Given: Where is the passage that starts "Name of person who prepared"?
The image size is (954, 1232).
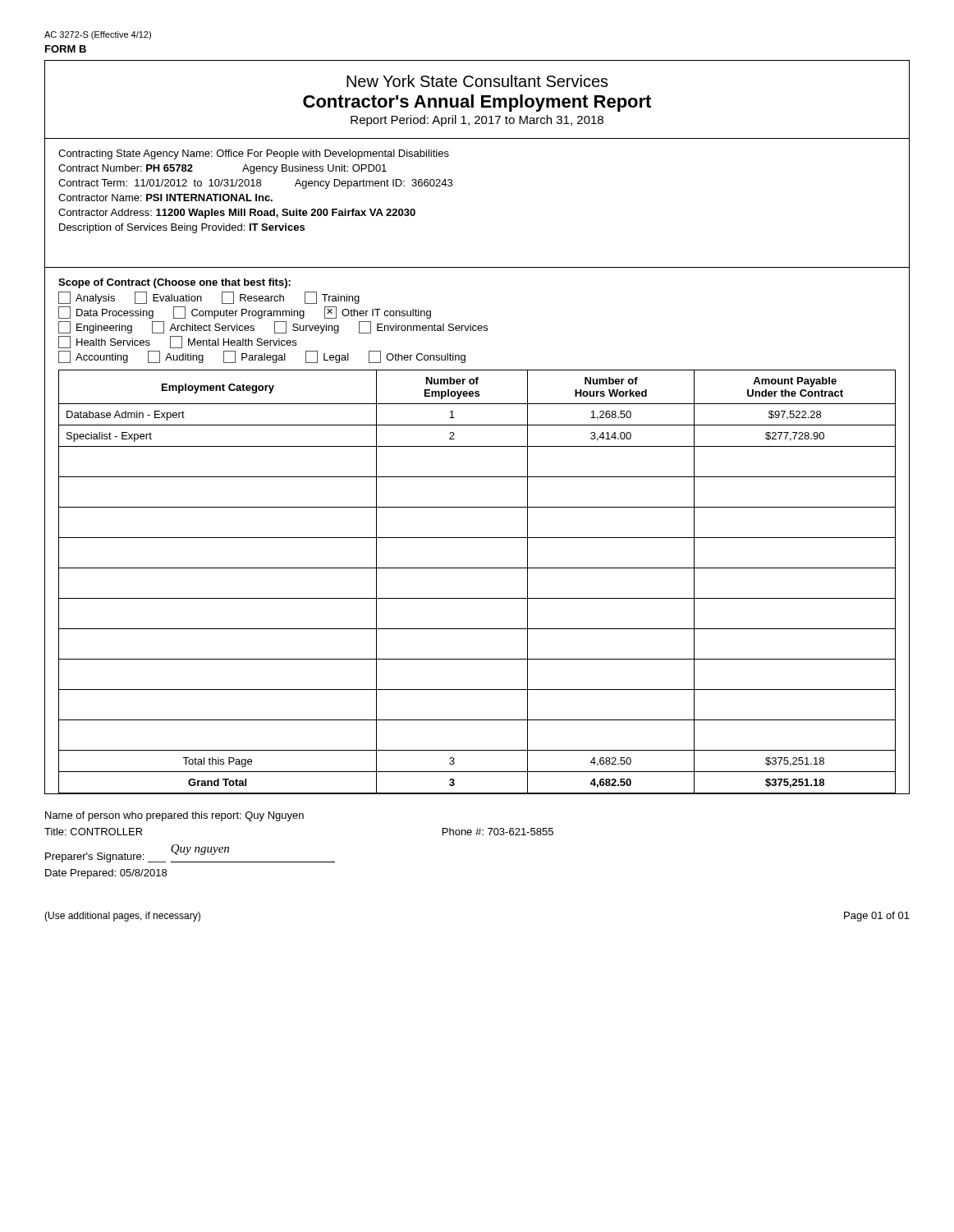Looking at the screenshot, I should [x=174, y=815].
